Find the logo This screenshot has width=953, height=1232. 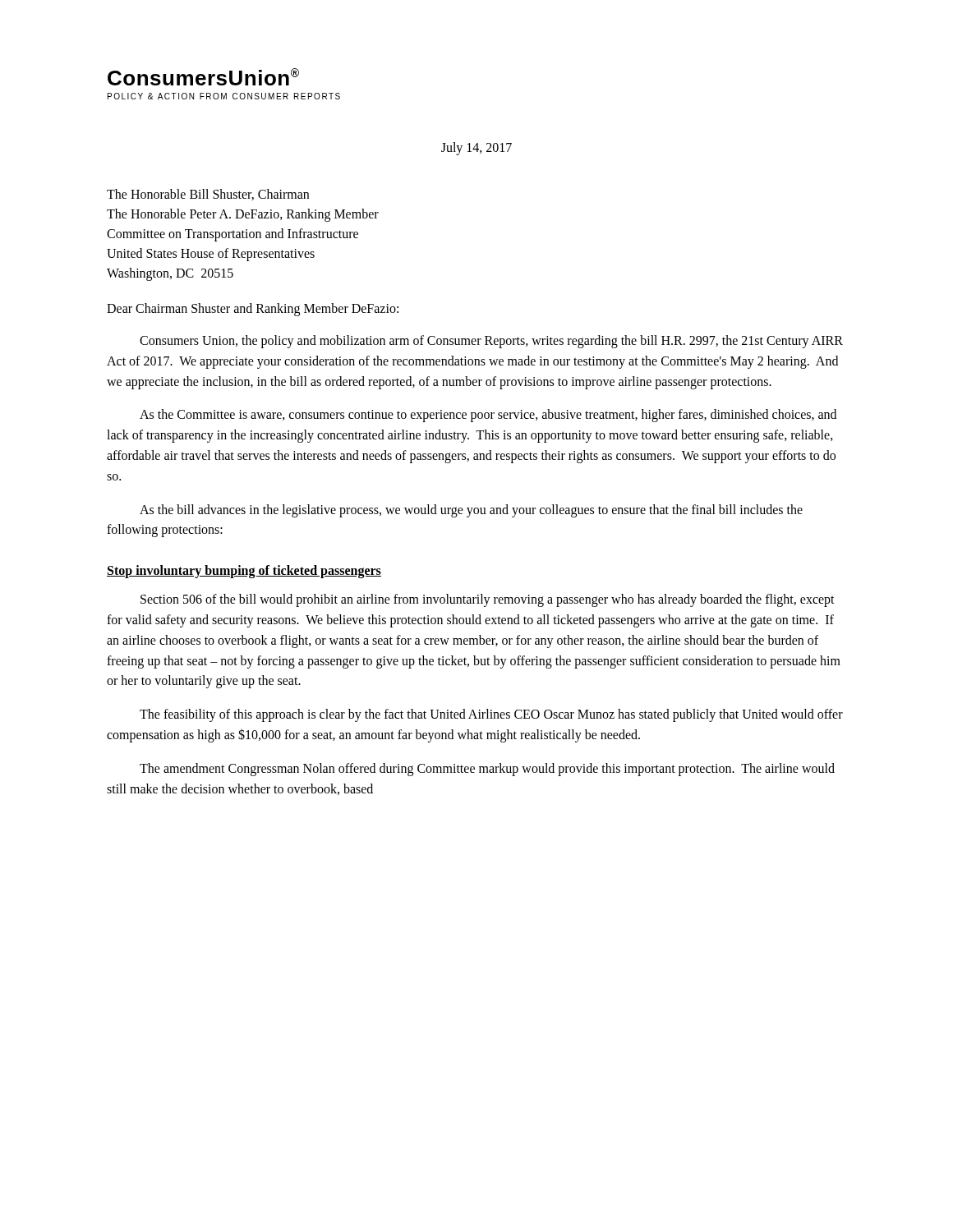[x=476, y=83]
